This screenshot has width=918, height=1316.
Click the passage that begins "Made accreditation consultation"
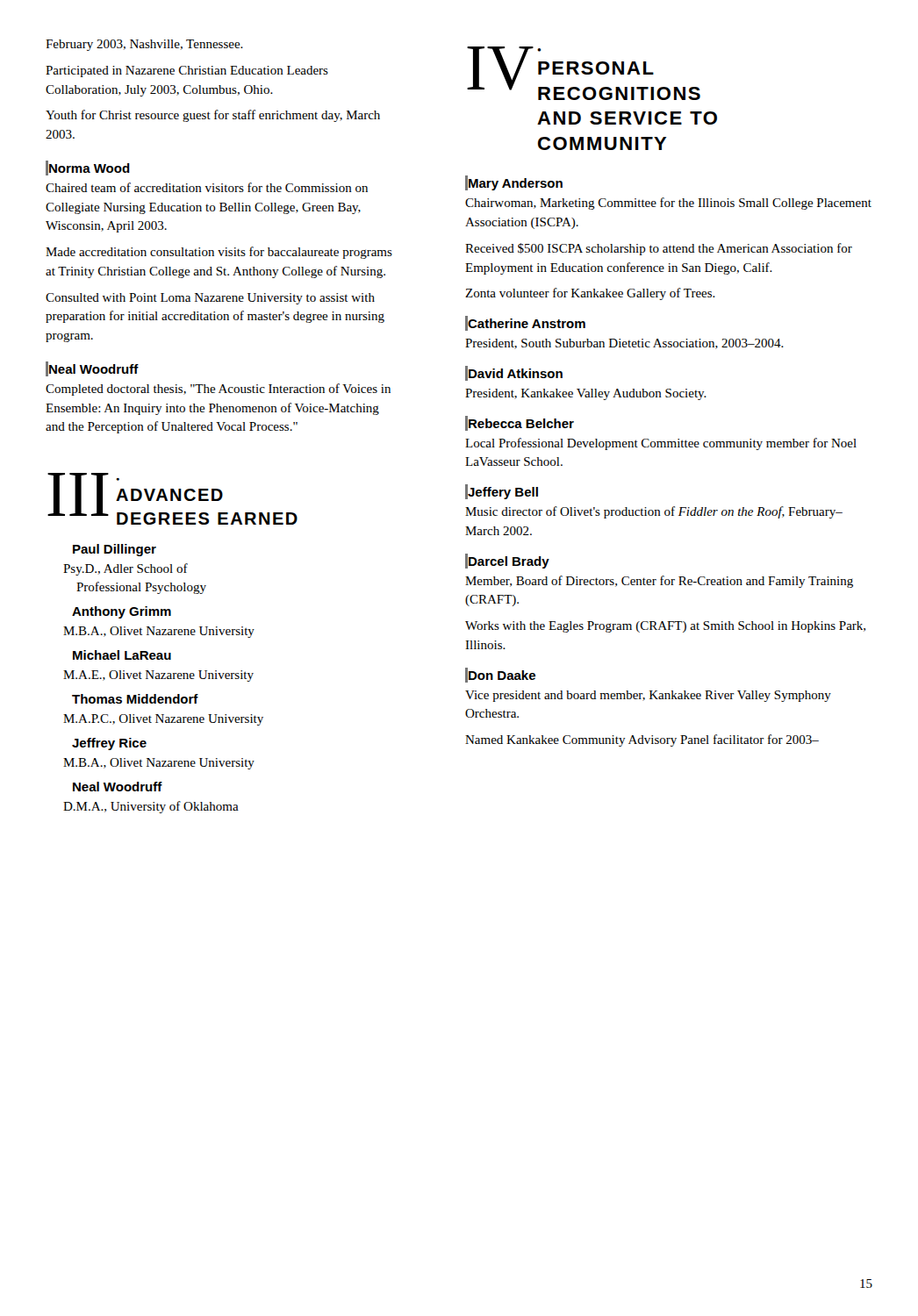click(x=219, y=261)
